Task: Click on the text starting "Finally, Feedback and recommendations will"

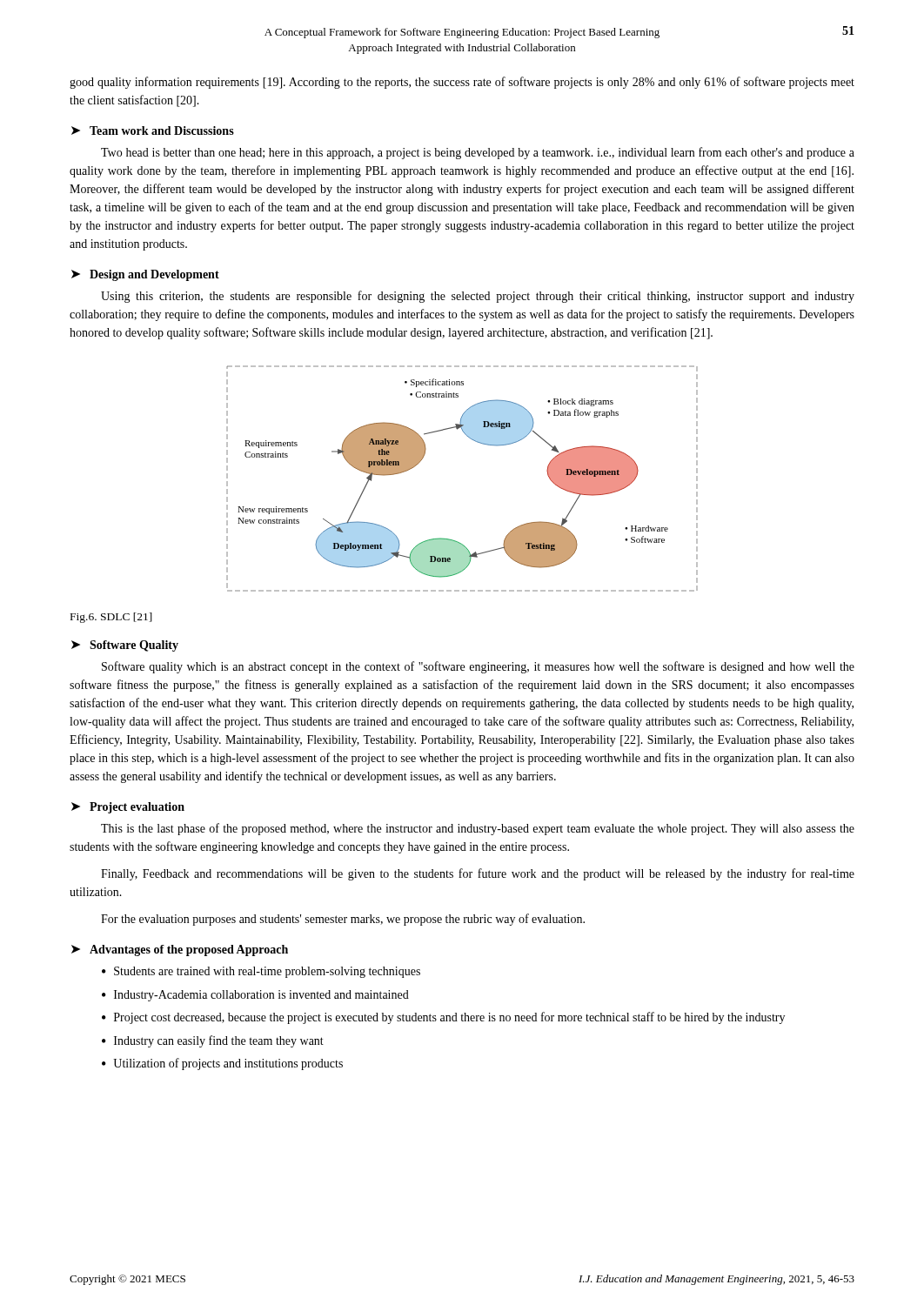Action: (x=462, y=883)
